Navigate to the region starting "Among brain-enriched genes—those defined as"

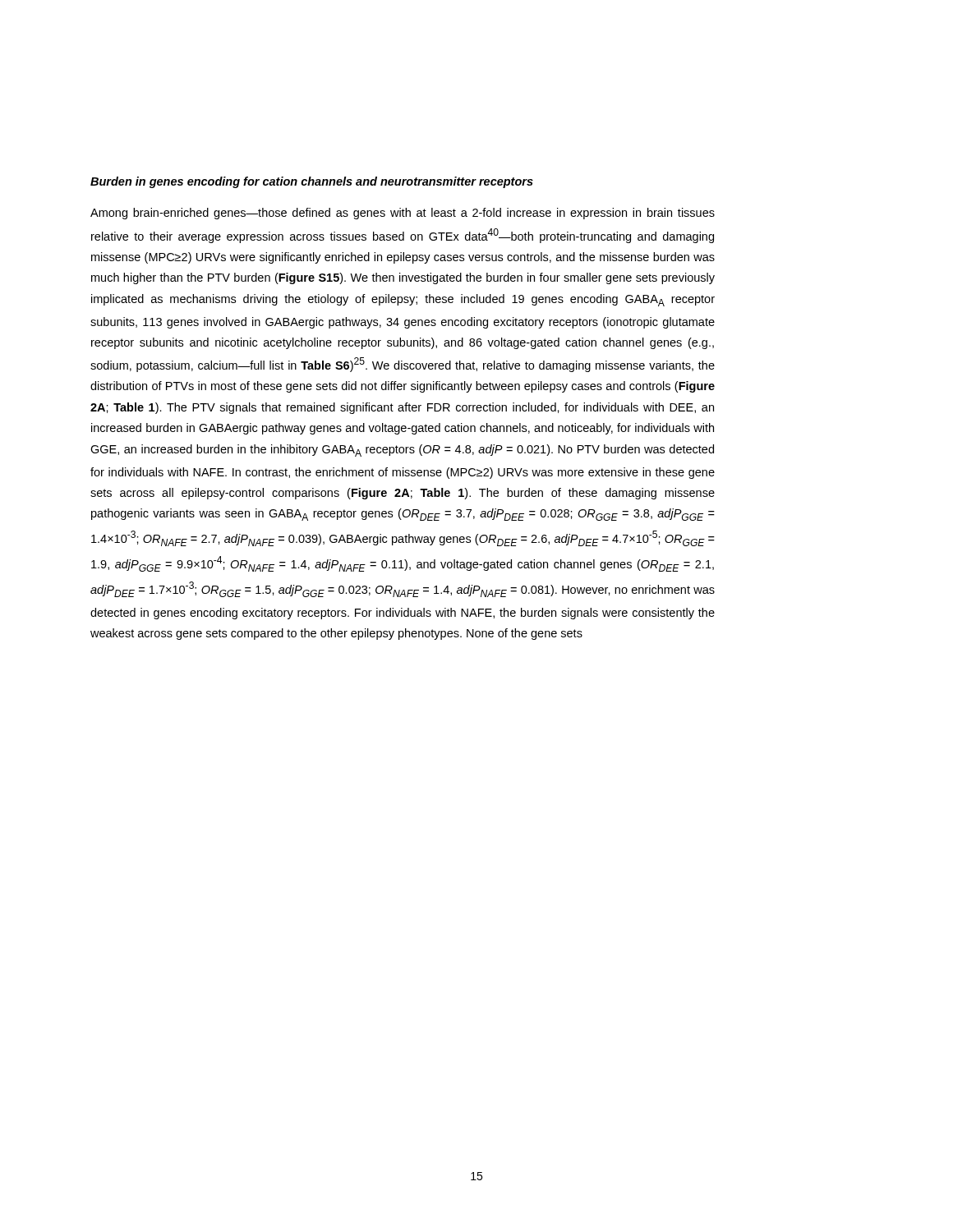pyautogui.click(x=403, y=423)
